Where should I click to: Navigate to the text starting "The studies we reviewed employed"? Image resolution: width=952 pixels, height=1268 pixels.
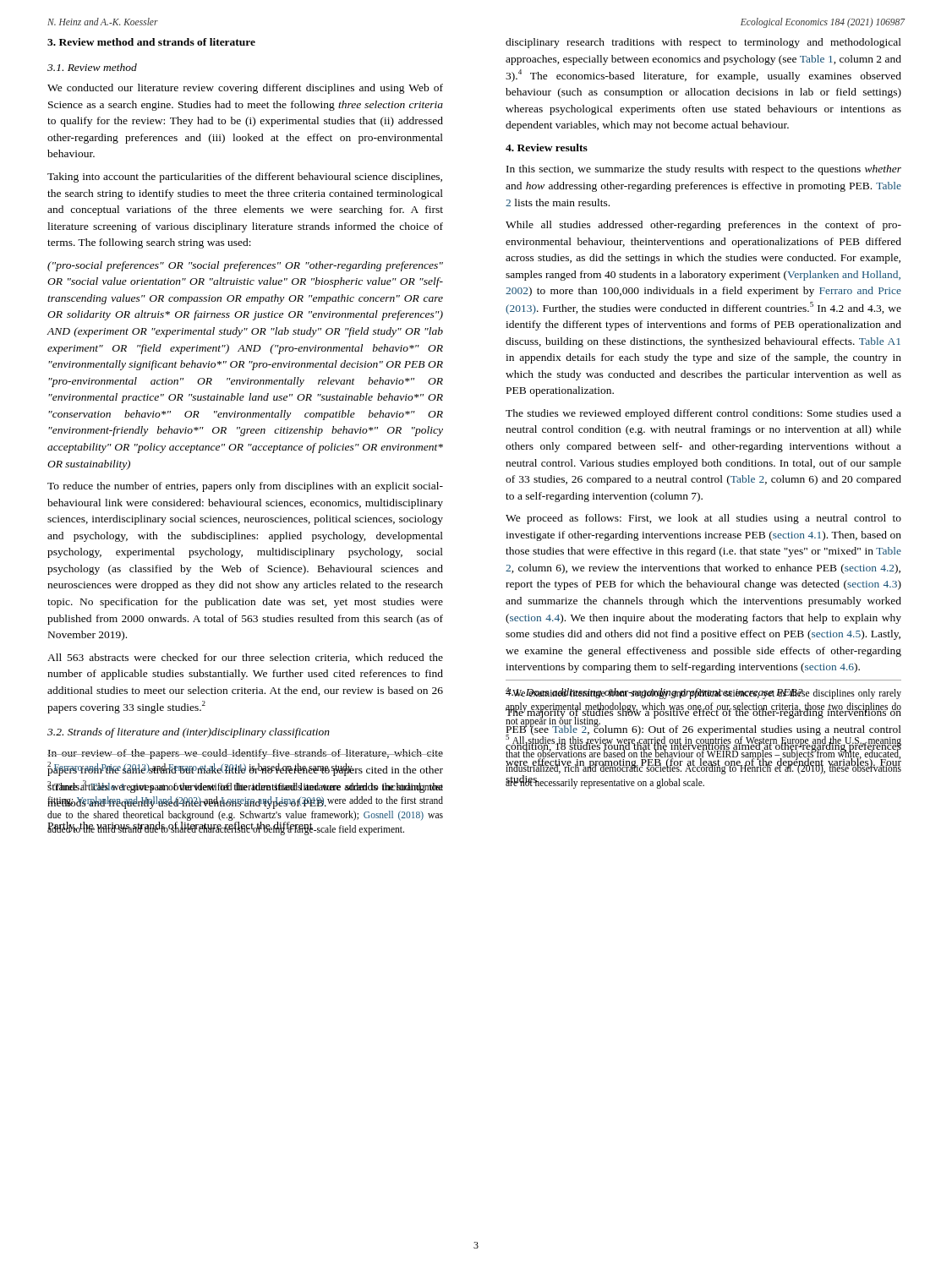(x=703, y=454)
